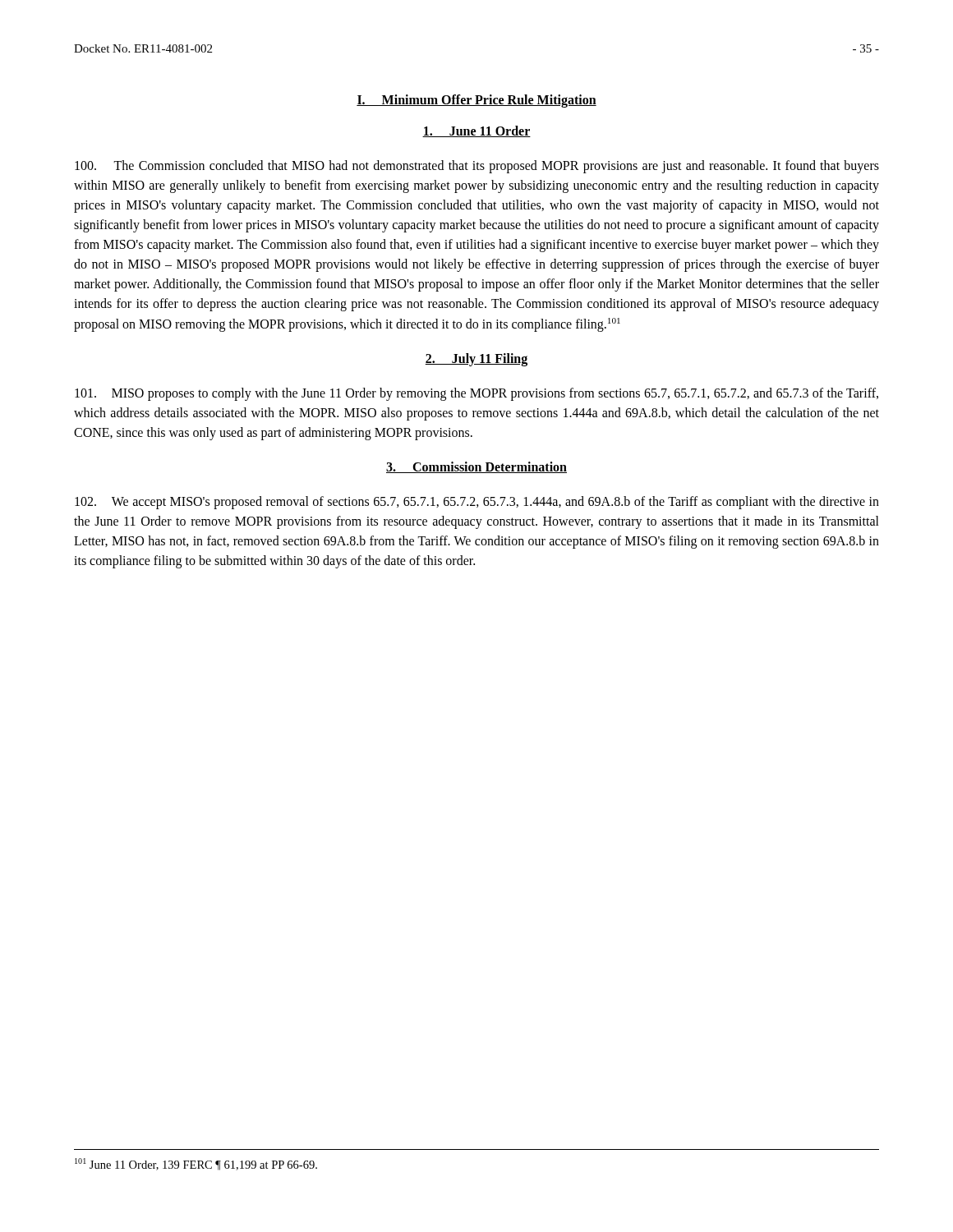
Task: Where does it say "1. June 11 Order"?
Action: pyautogui.click(x=476, y=131)
